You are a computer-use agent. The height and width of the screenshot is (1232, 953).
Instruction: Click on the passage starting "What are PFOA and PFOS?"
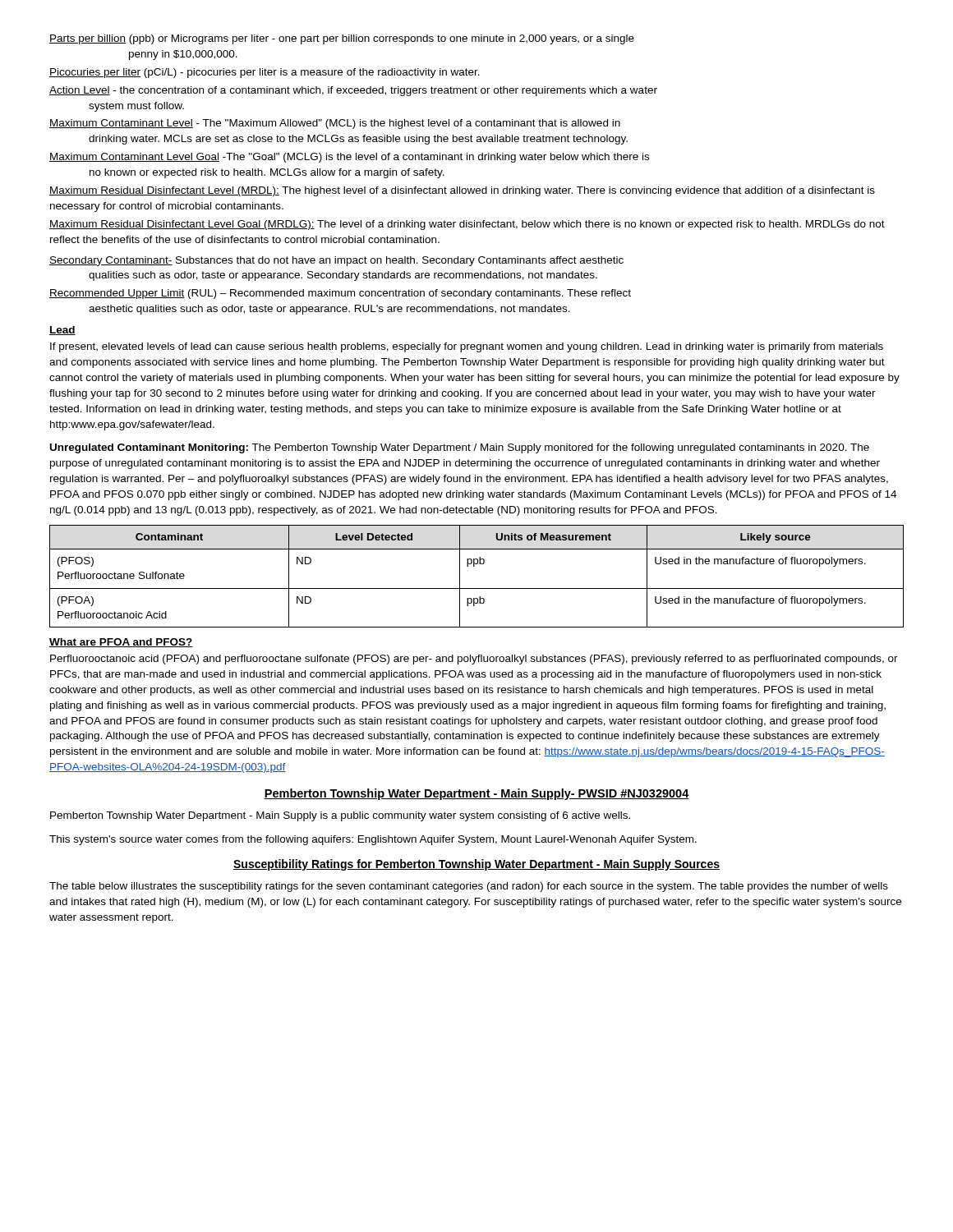(x=121, y=642)
